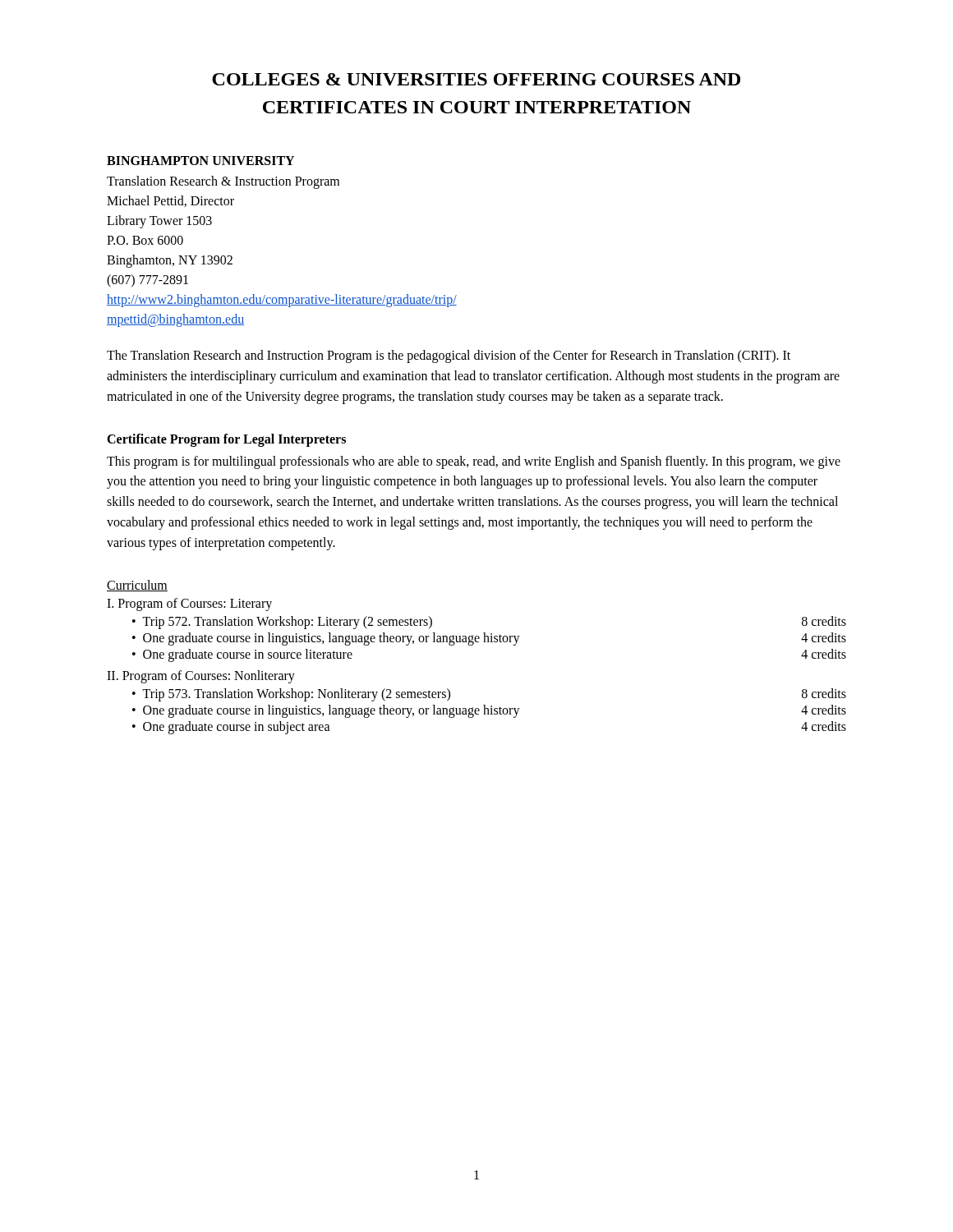The width and height of the screenshot is (953, 1232).
Task: Select the list item that says "• Trip 573. Translation"
Action: 489,694
